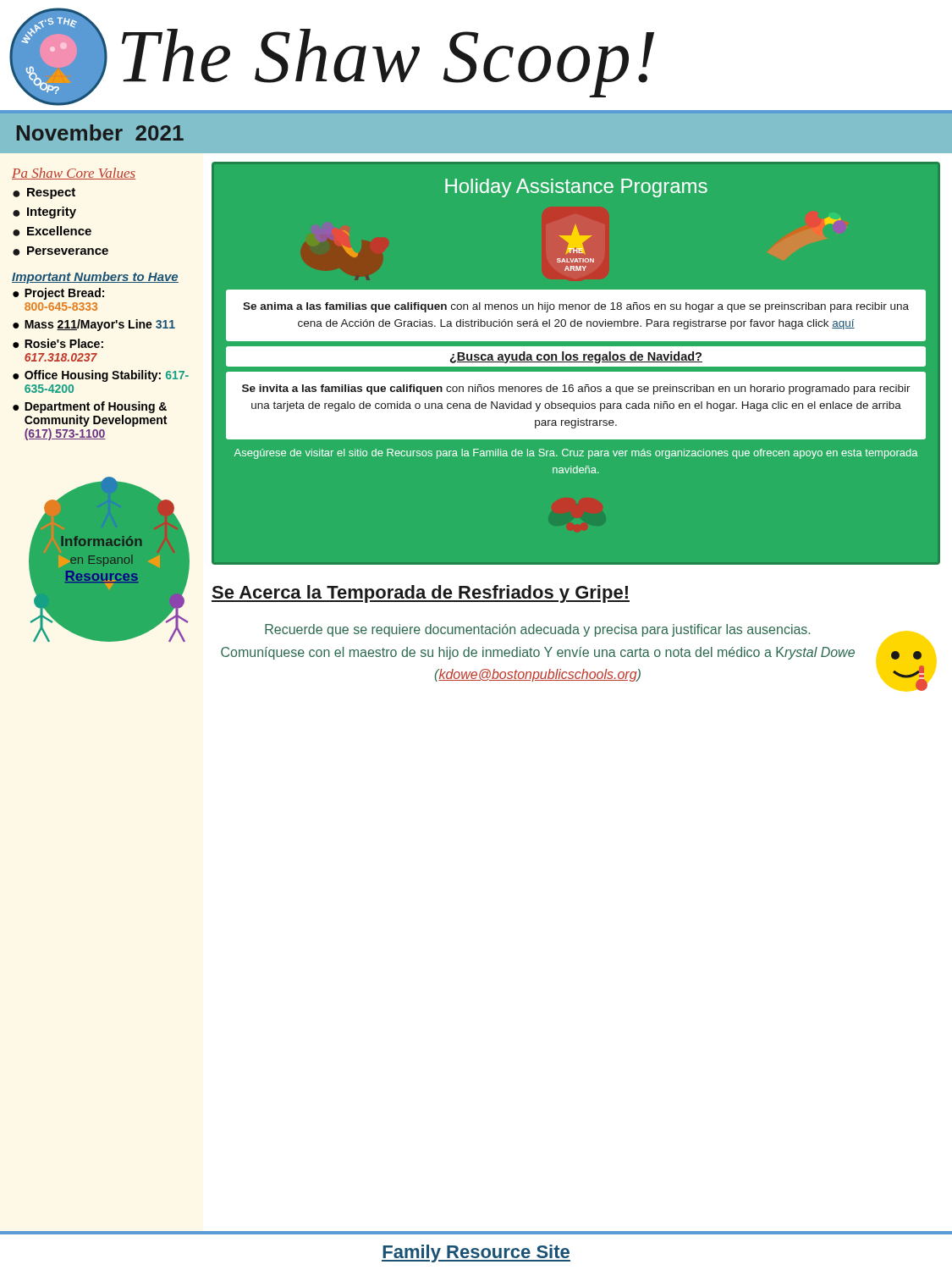The width and height of the screenshot is (952, 1270).
Task: Where does it say "Pa Shaw Core Values"?
Action: [74, 173]
